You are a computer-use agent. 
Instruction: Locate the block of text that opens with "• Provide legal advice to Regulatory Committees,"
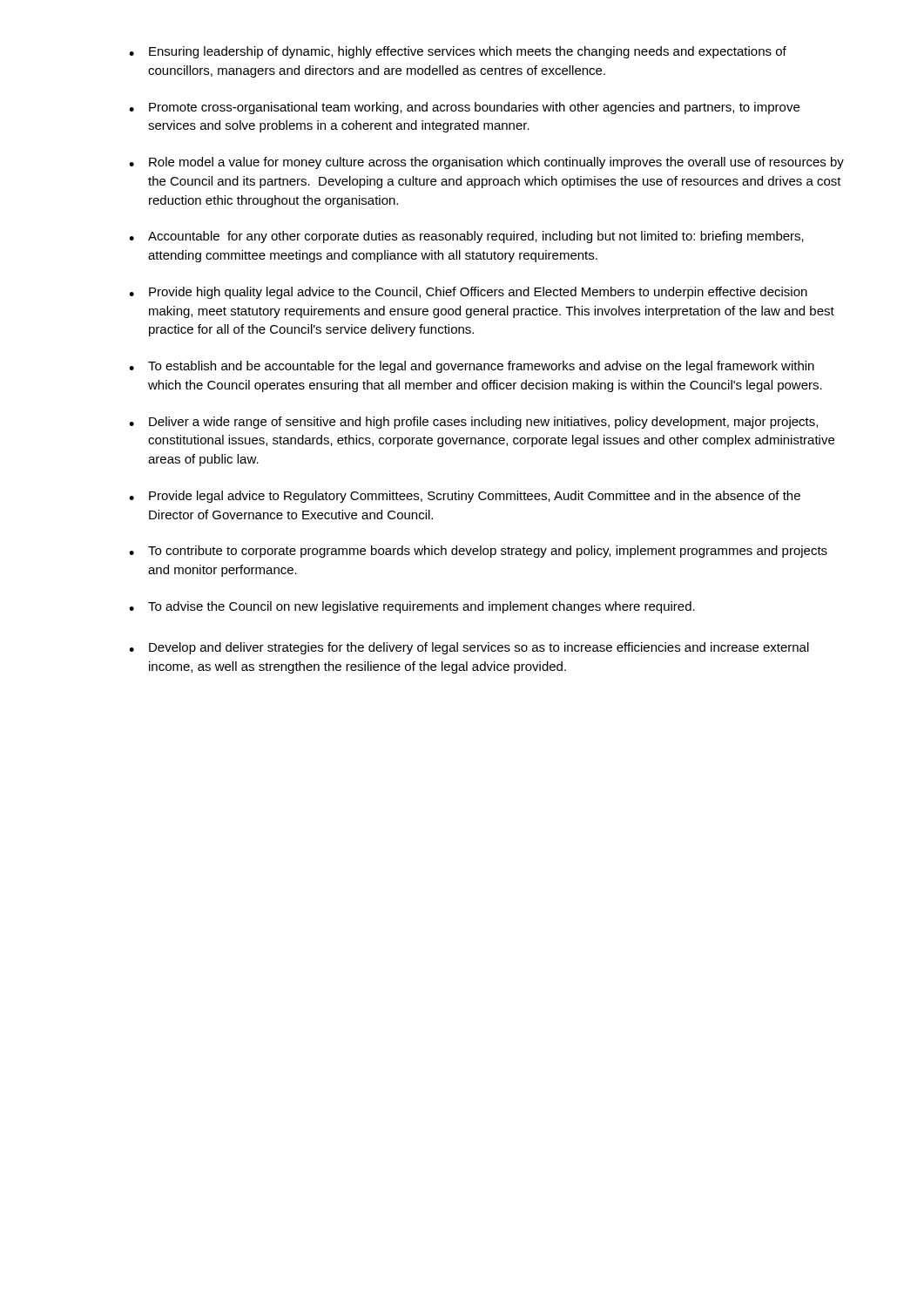[487, 505]
